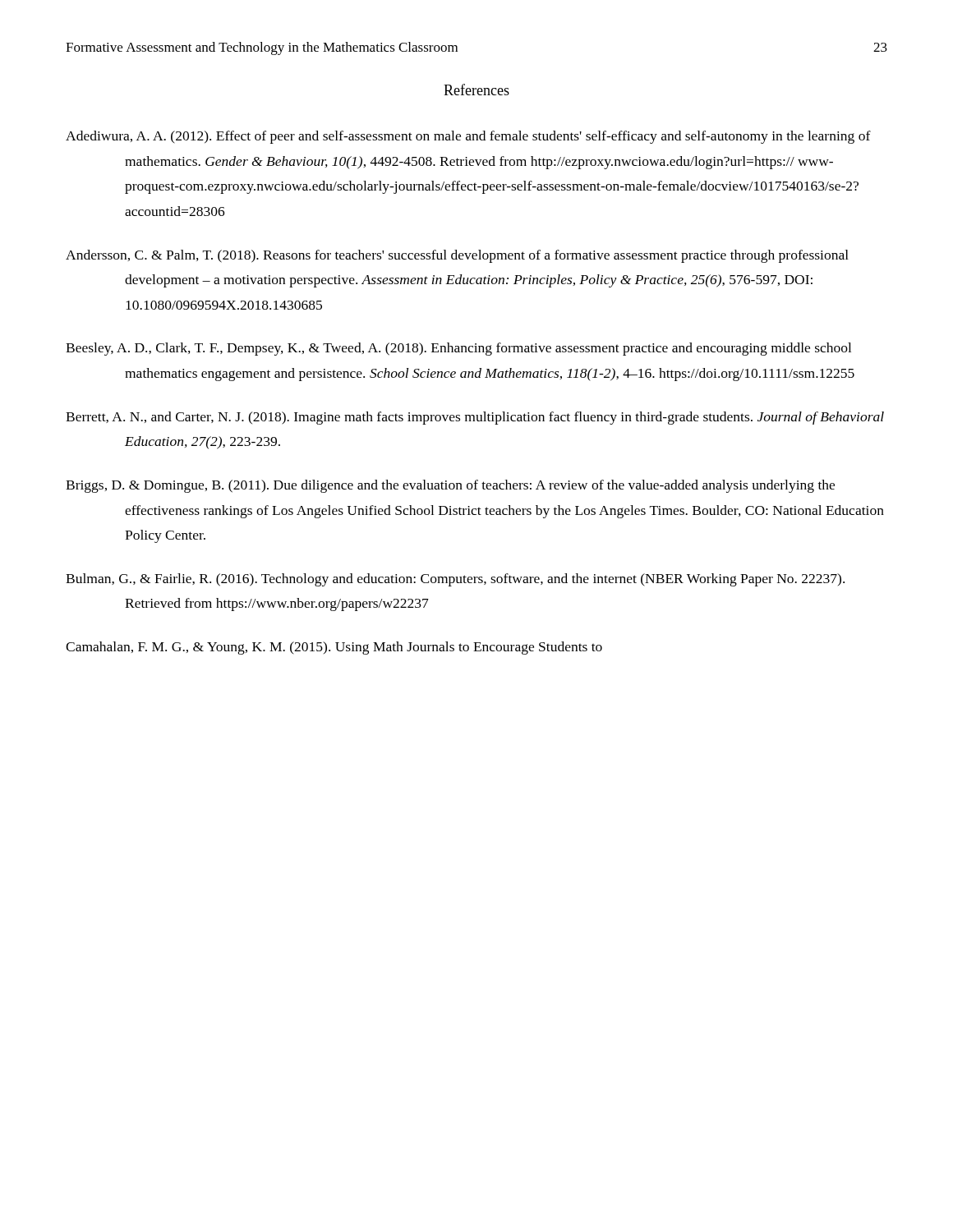The width and height of the screenshot is (953, 1232).
Task: Point to the block beginning "Bulman, G., & Fairlie, R."
Action: point(476,591)
